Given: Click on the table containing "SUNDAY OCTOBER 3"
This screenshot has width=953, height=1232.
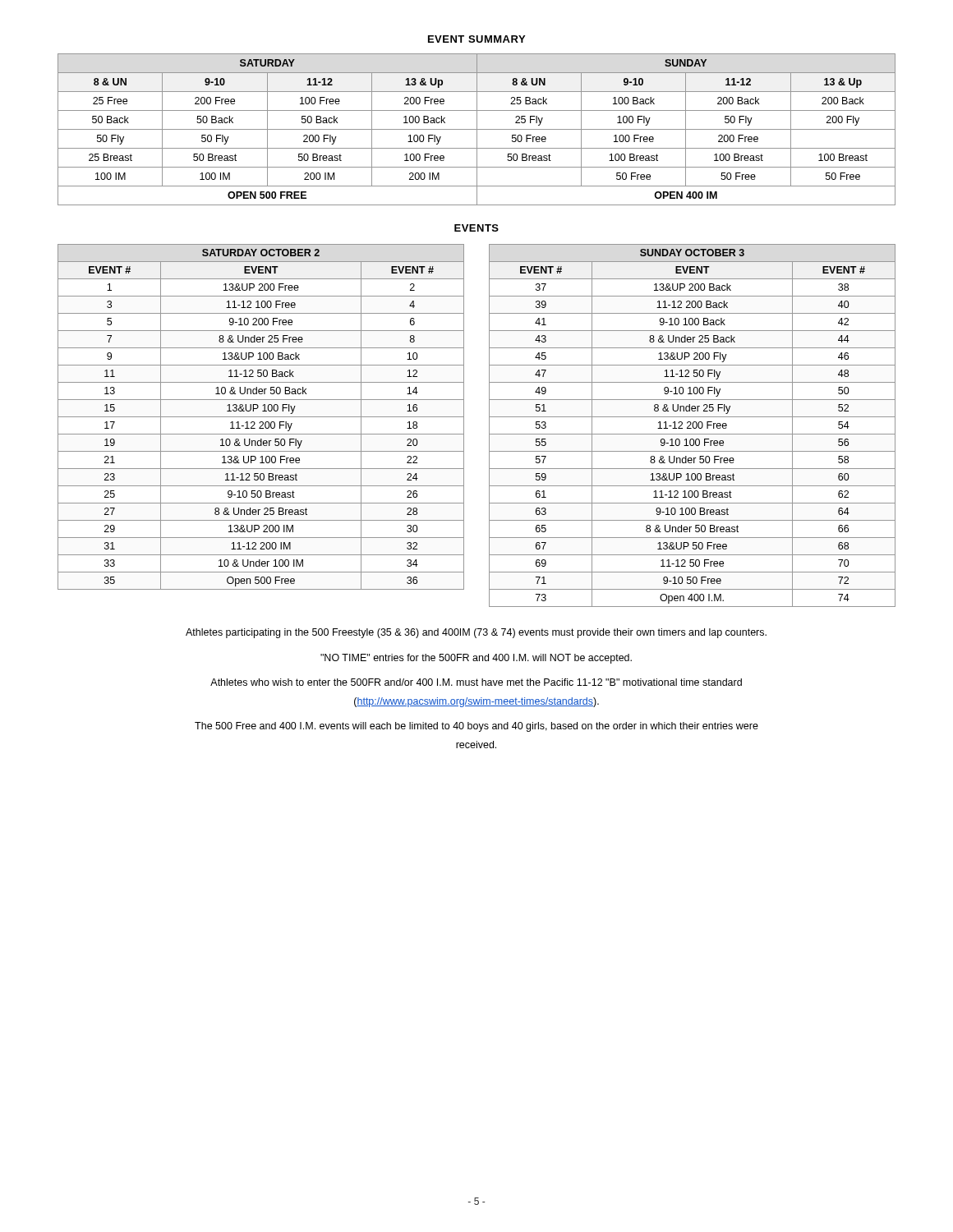Looking at the screenshot, I should 692,425.
